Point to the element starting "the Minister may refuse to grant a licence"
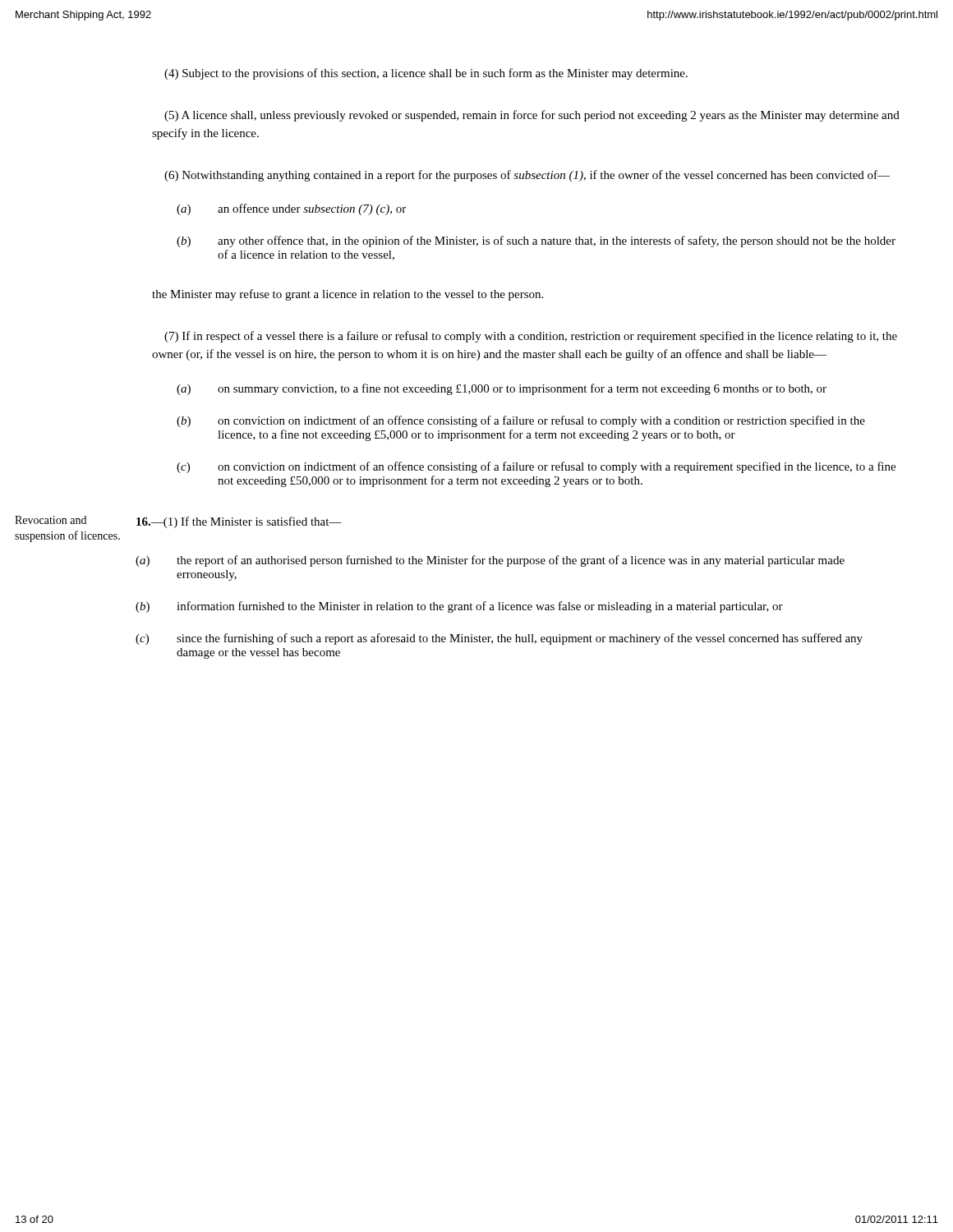The height and width of the screenshot is (1232, 953). pyautogui.click(x=528, y=294)
